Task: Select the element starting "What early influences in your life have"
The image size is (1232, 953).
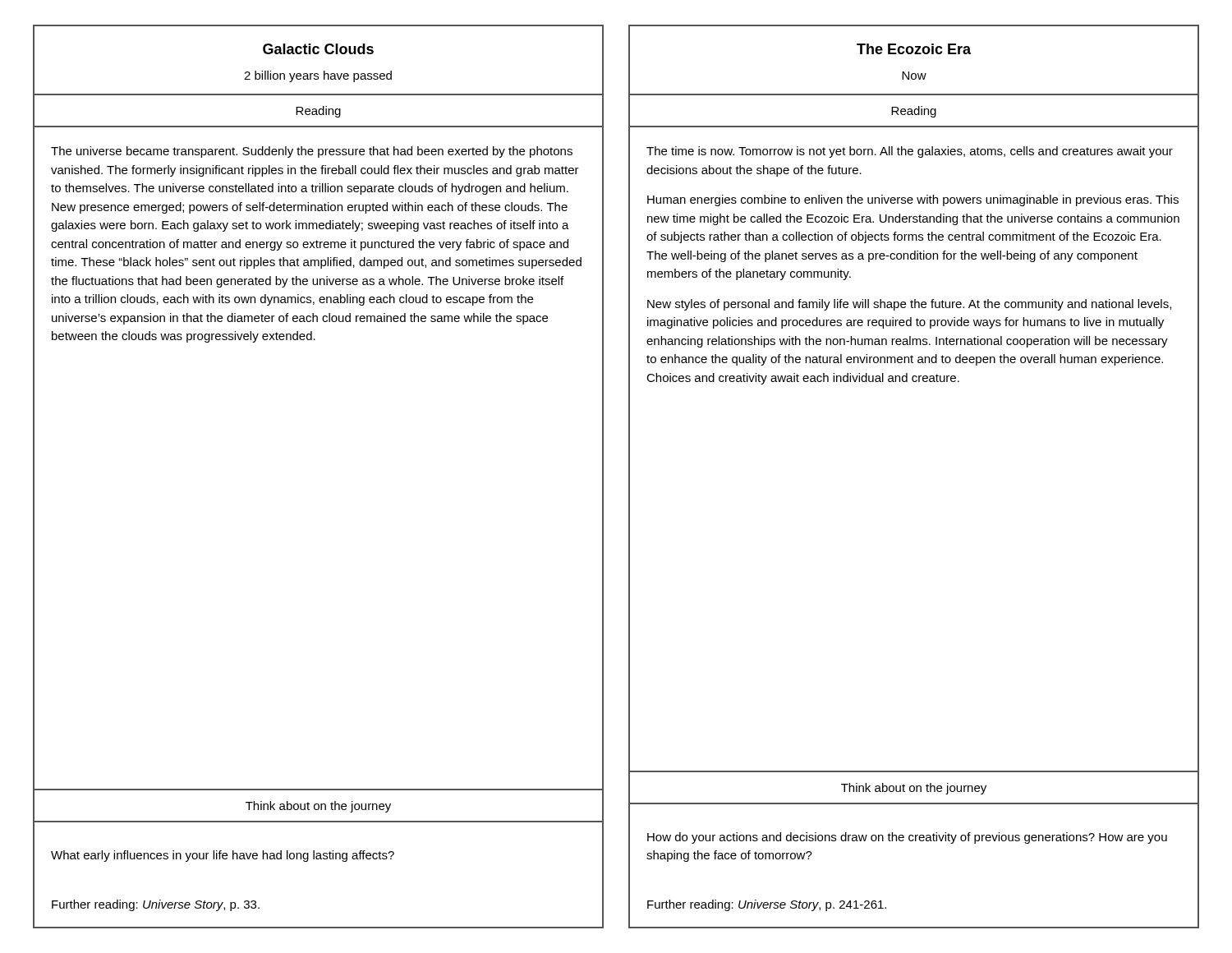Action: point(318,855)
